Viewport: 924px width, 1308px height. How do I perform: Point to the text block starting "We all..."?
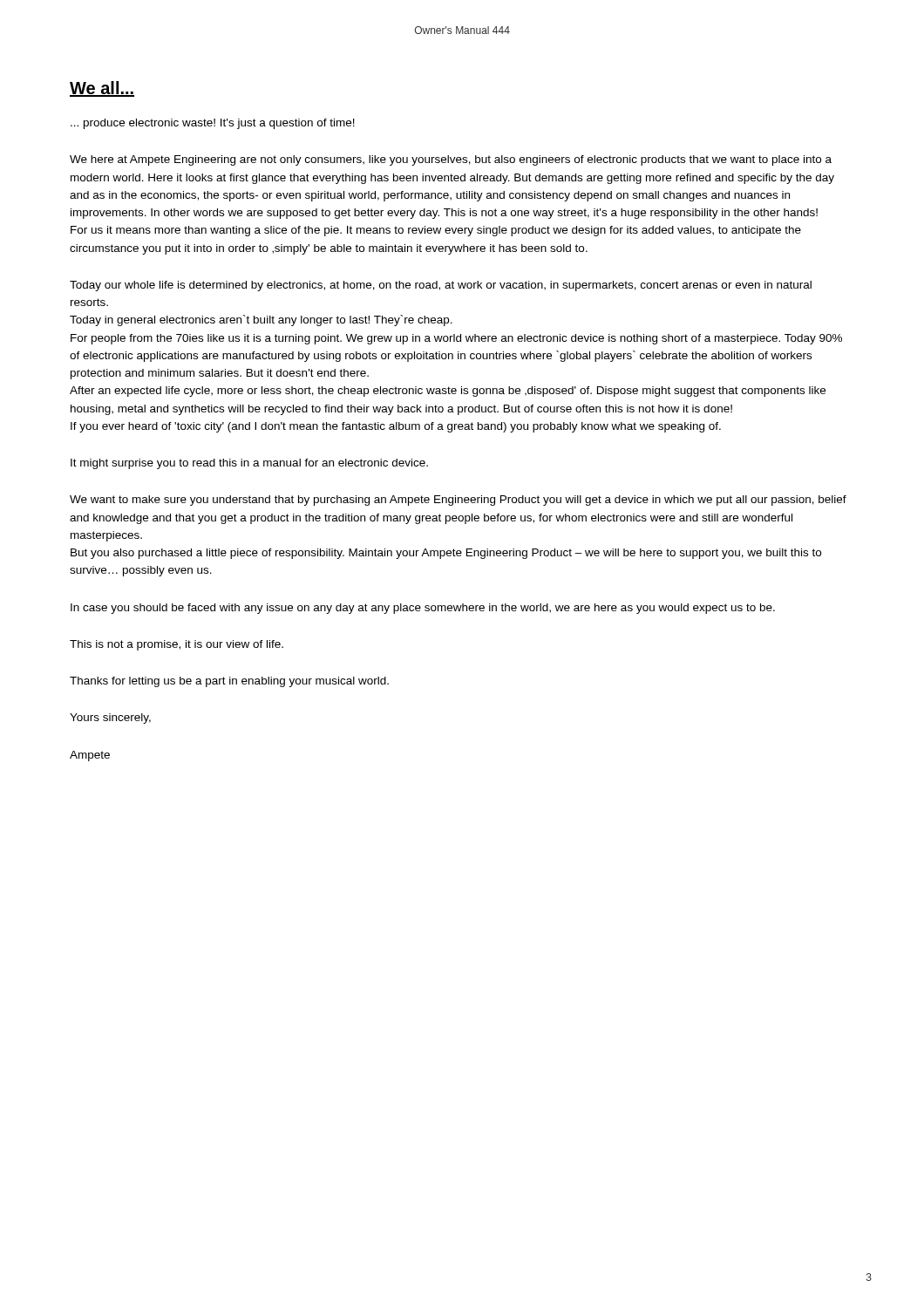102,88
